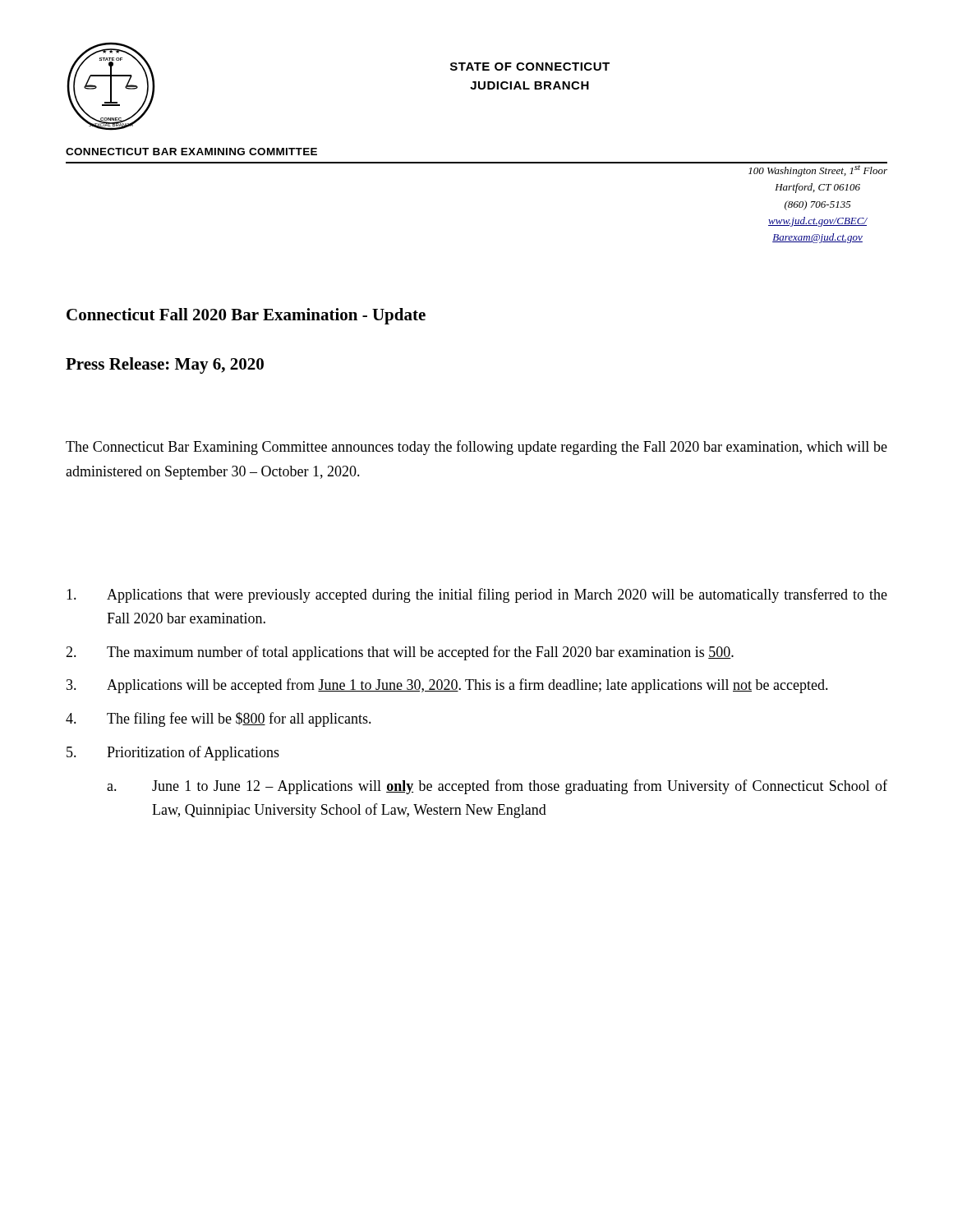Navigate to the element starting "2. The maximum number of total"
This screenshot has width=953, height=1232.
coord(476,652)
